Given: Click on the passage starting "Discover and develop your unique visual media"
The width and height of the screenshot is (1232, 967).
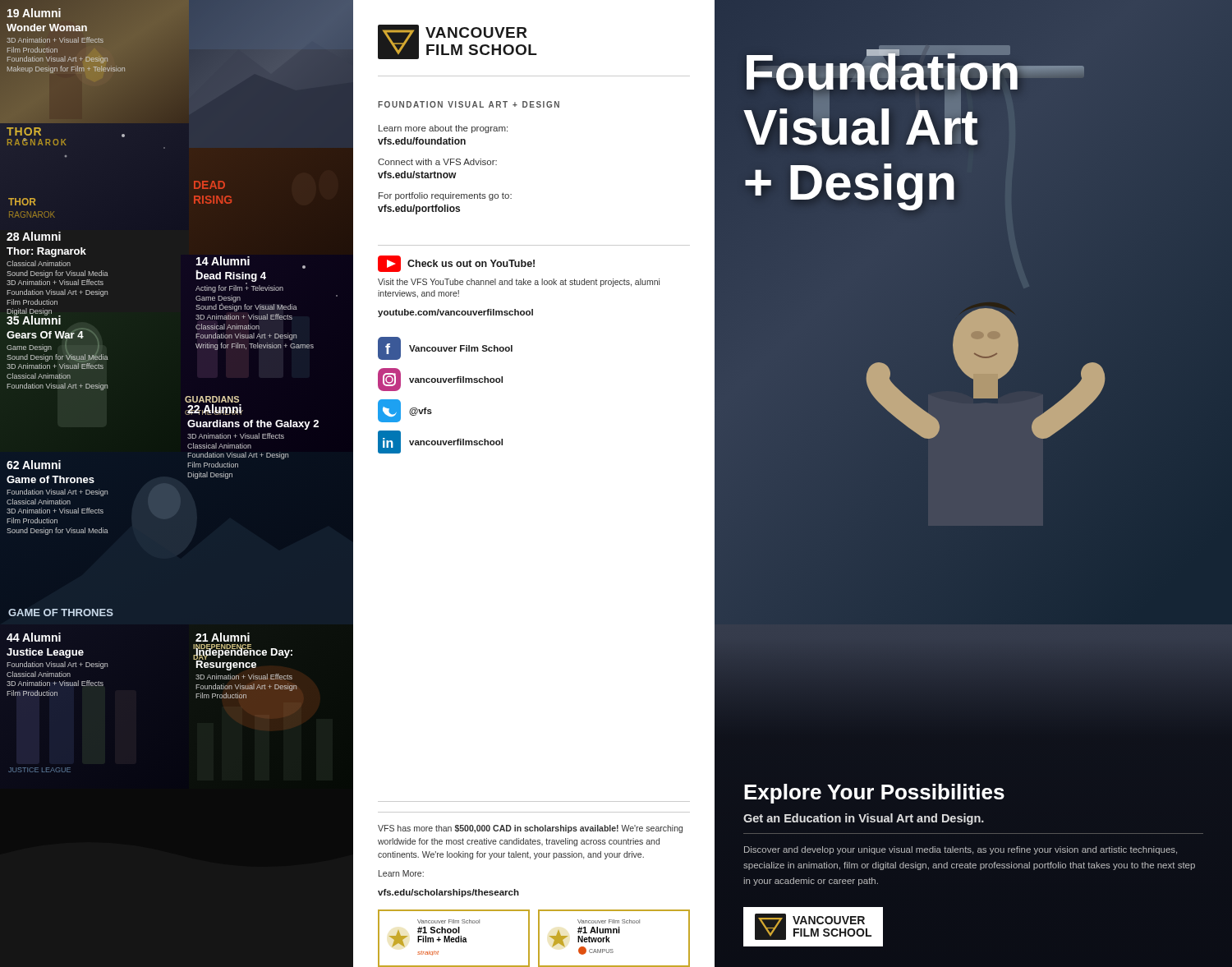Looking at the screenshot, I should [x=973, y=866].
